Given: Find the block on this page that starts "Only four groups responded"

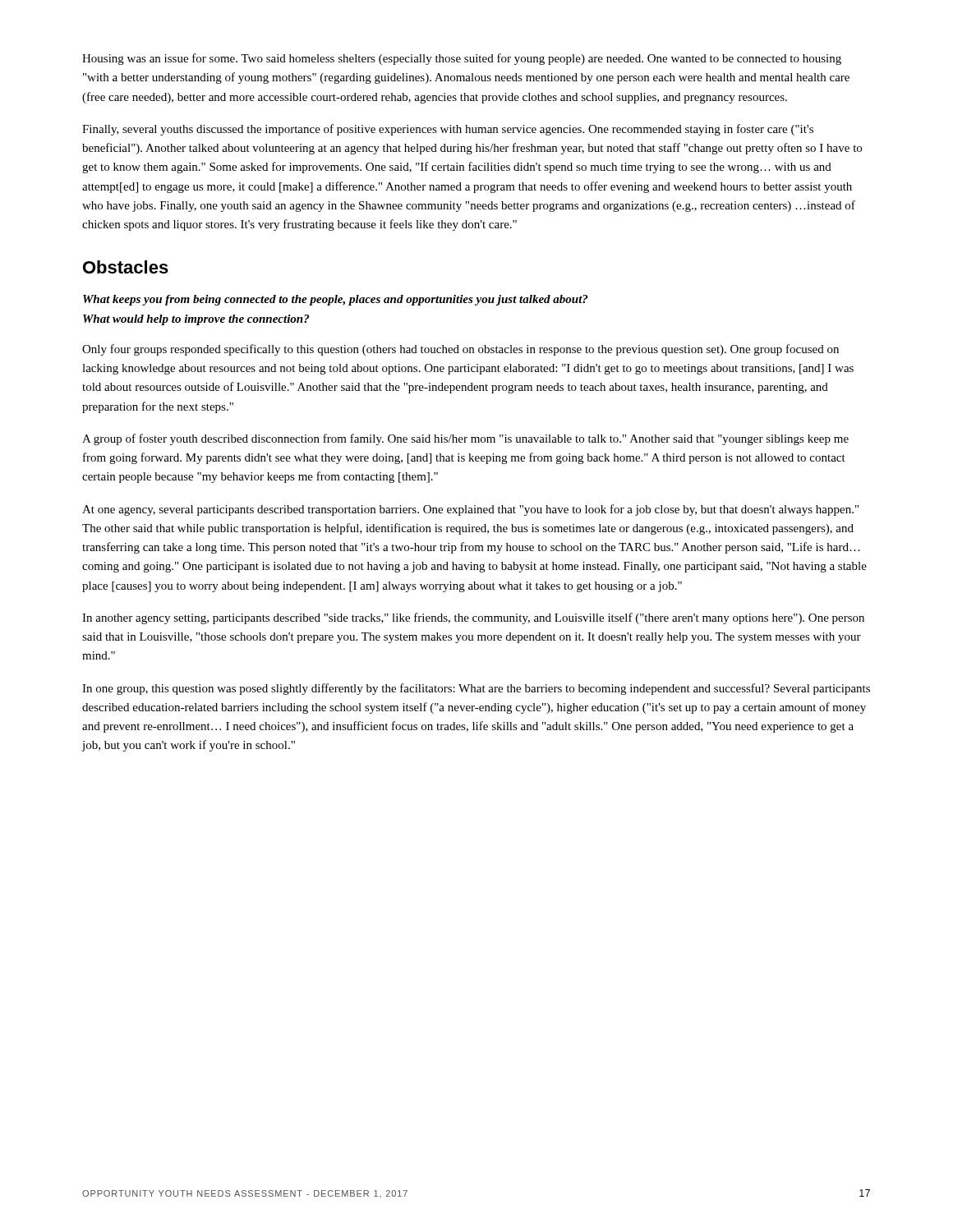Looking at the screenshot, I should tap(468, 377).
